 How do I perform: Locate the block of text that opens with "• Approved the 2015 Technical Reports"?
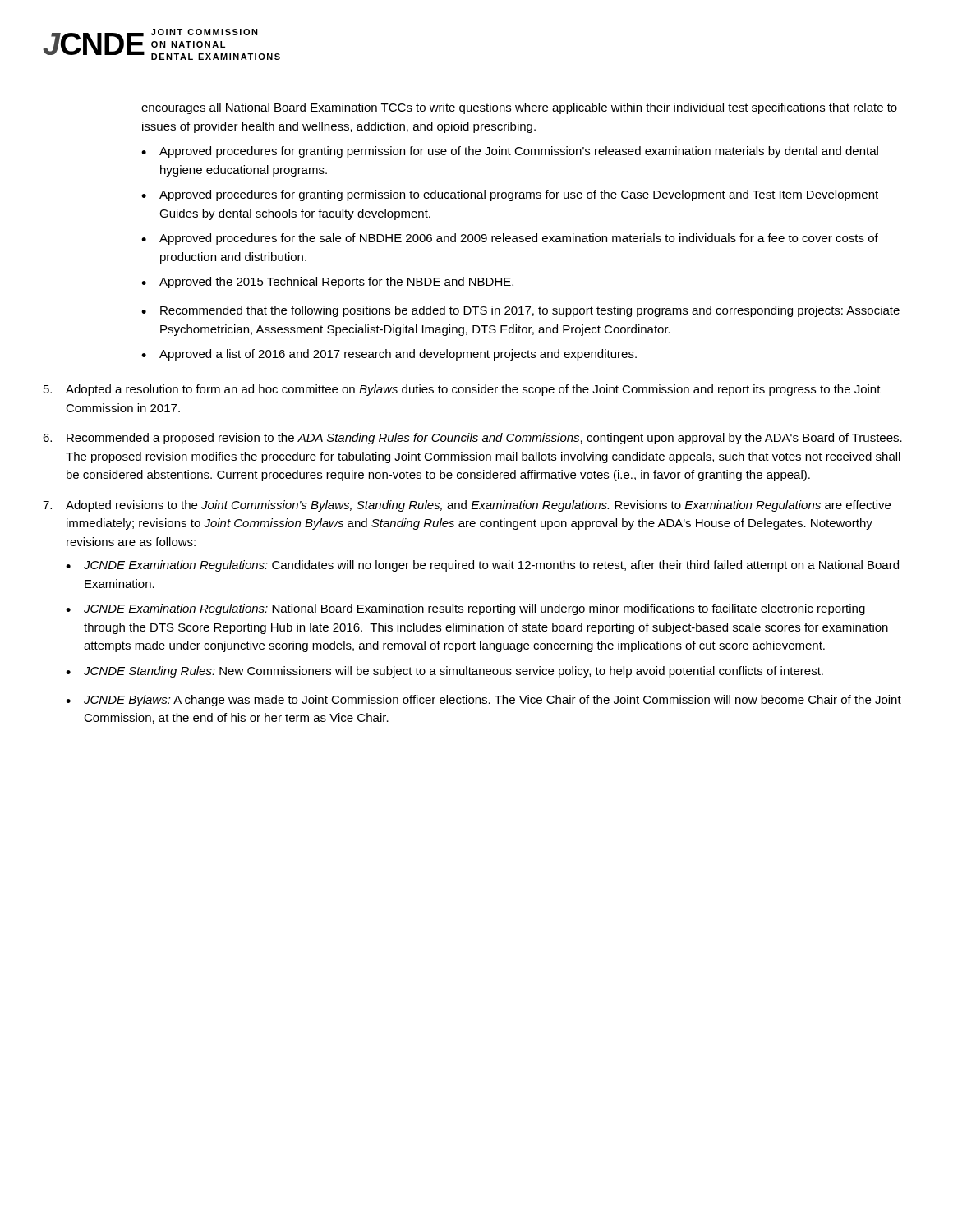[327, 283]
